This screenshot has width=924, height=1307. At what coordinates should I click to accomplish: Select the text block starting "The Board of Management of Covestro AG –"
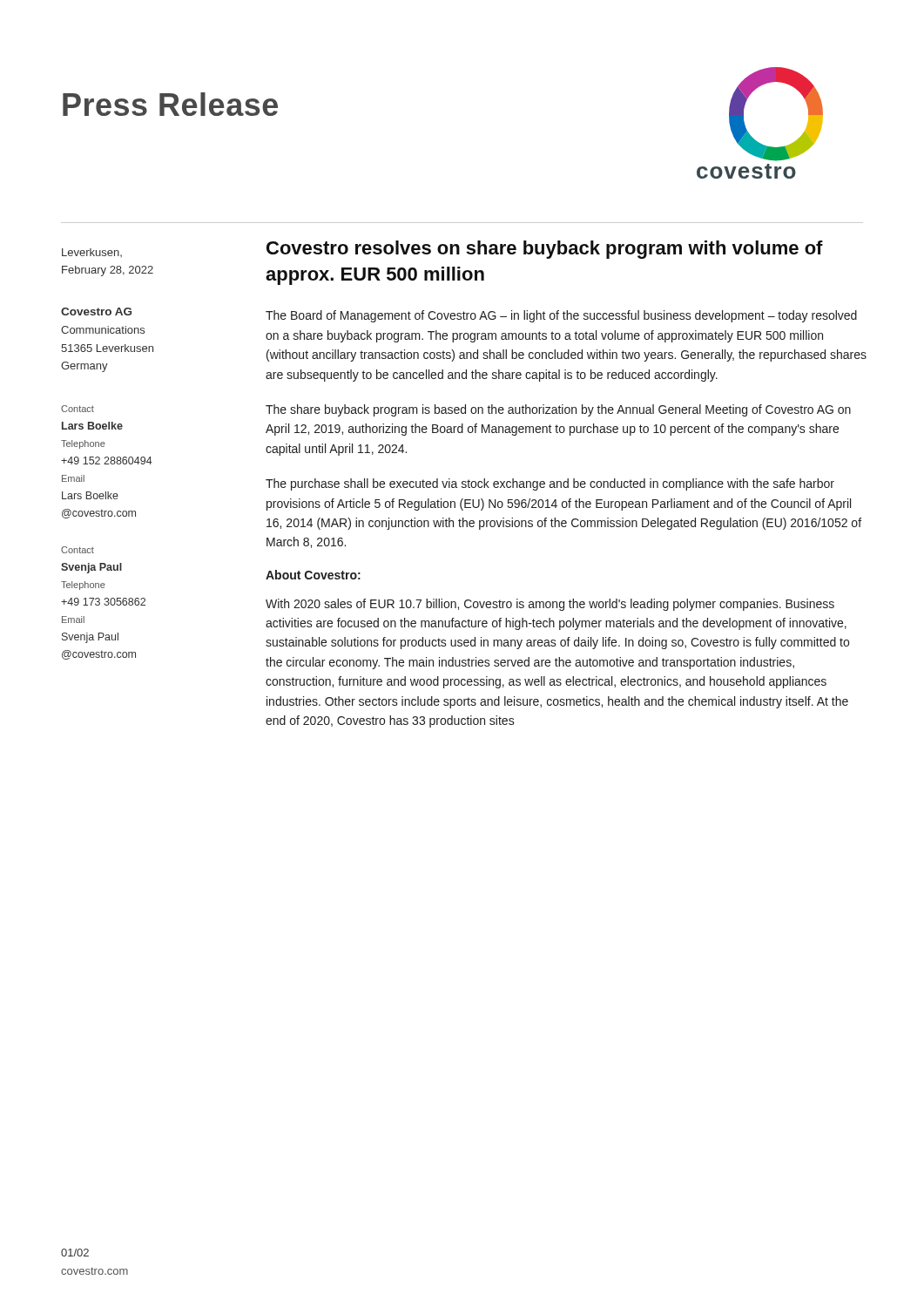coord(566,345)
